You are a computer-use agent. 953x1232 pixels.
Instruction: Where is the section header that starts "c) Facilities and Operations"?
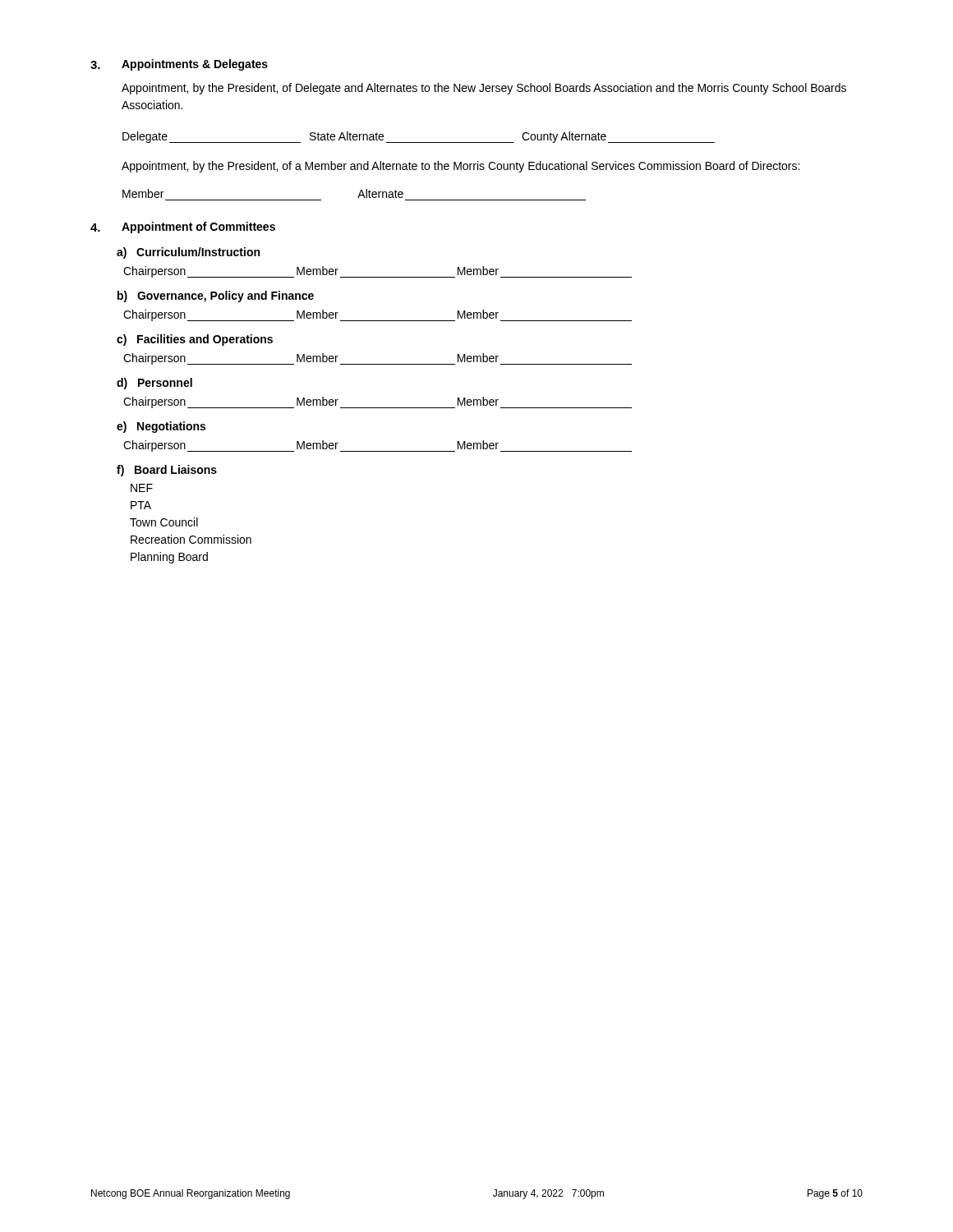490,349
